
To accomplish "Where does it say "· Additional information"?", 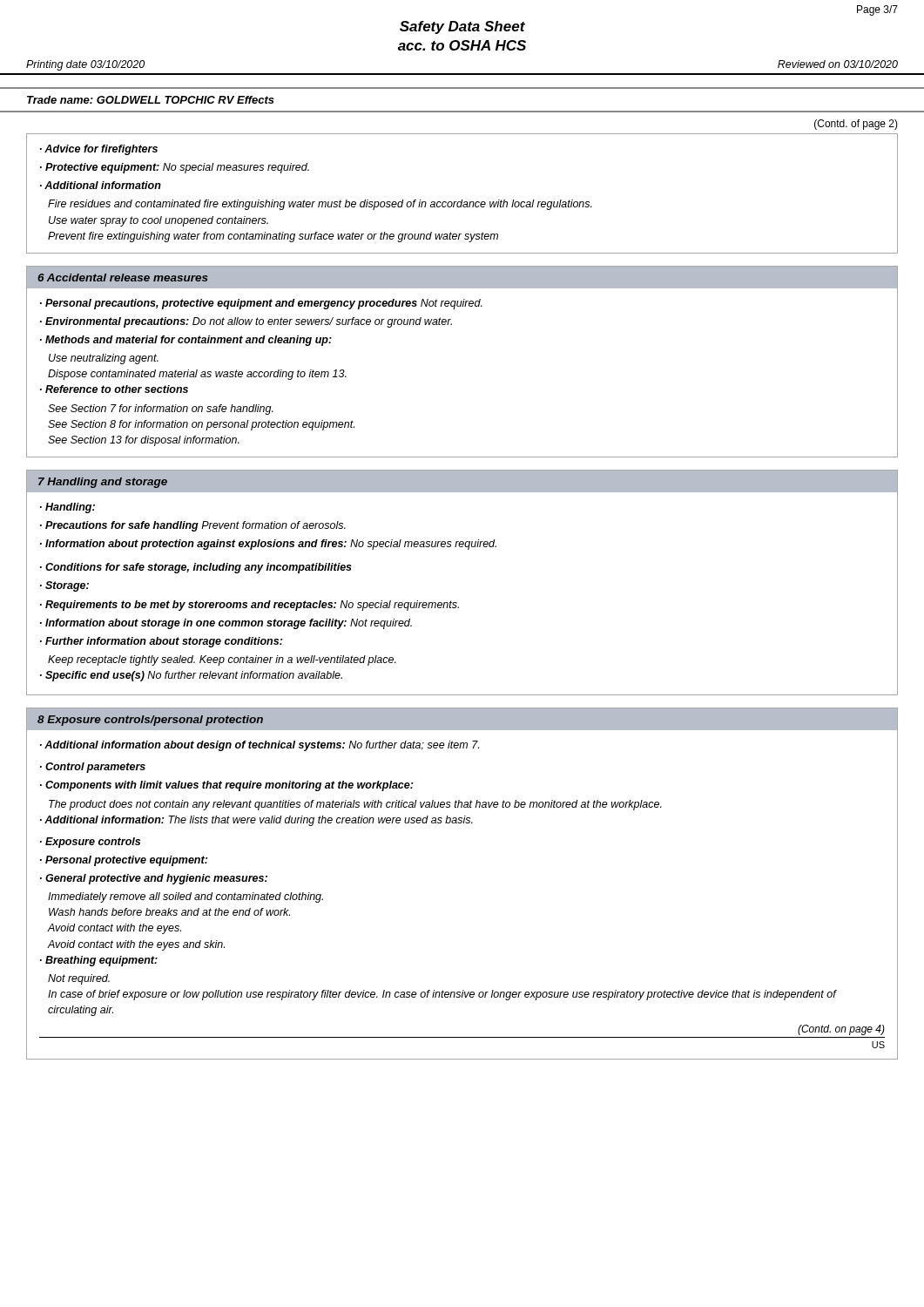I will coord(100,186).
